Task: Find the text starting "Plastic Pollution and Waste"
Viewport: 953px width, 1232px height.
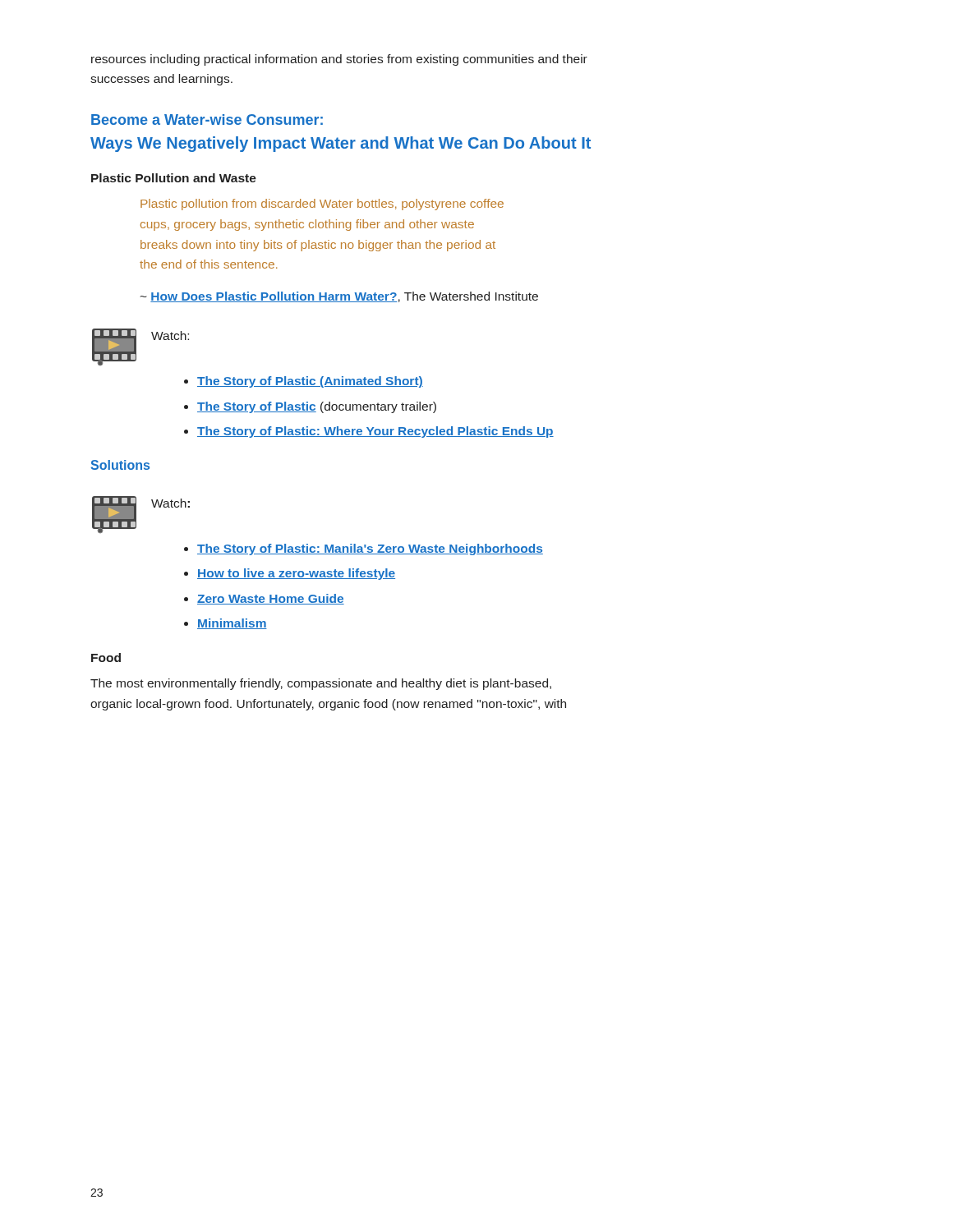Action: point(173,178)
